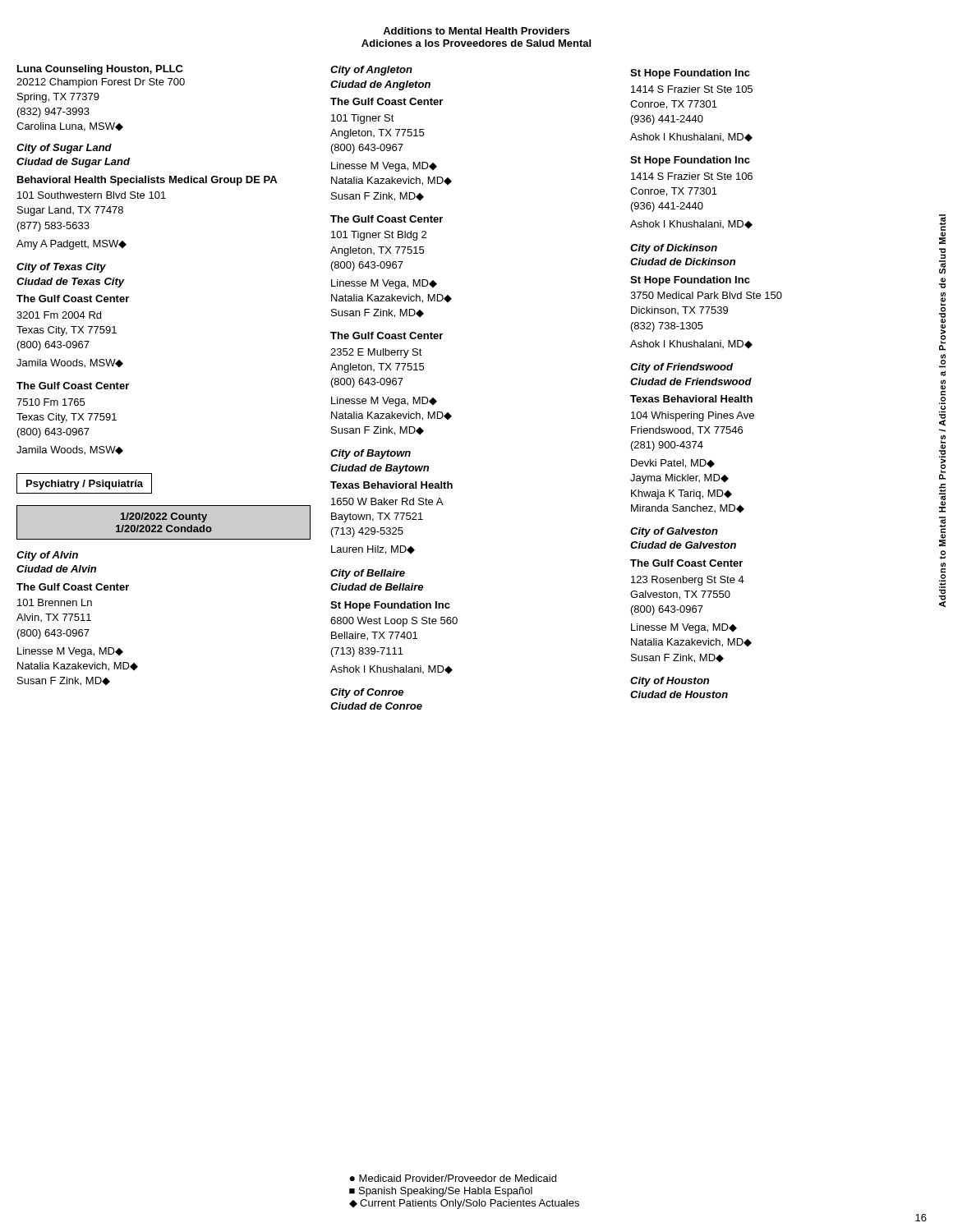Navigate to the passage starting "City of Conroe"
The width and height of the screenshot is (953, 1232).
coord(376,699)
